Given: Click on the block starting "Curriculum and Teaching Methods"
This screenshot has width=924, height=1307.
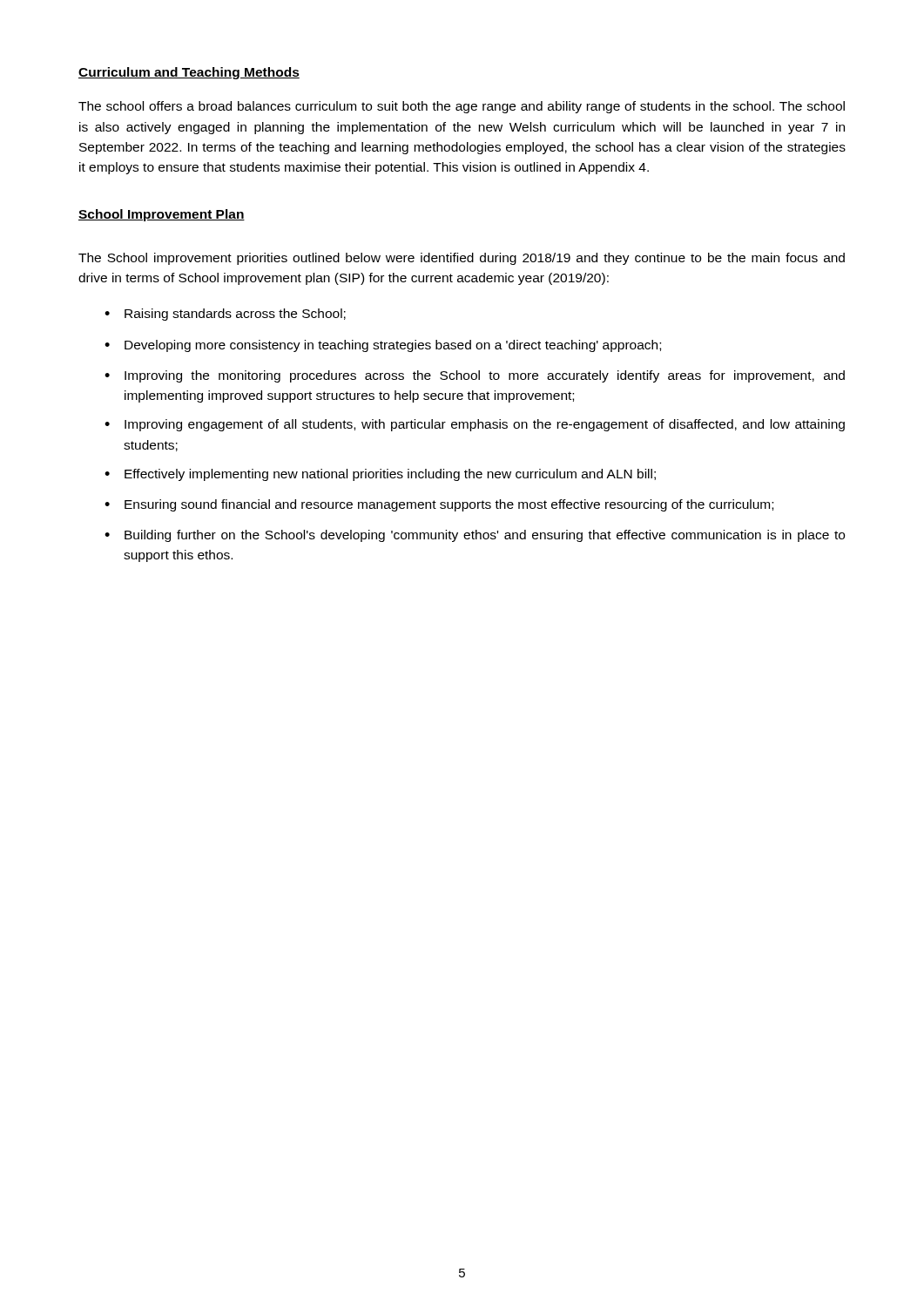Looking at the screenshot, I should coord(189,72).
